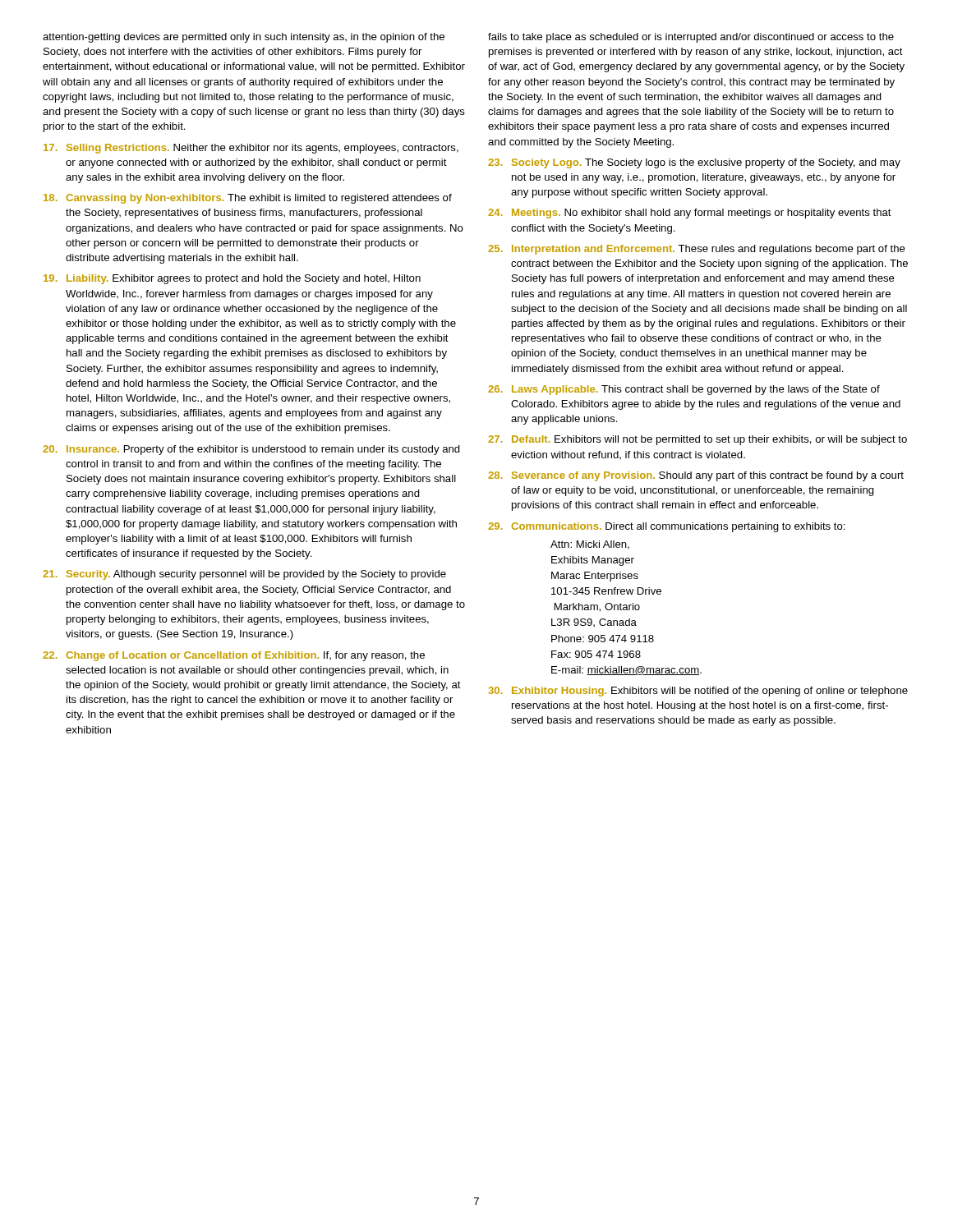The height and width of the screenshot is (1232, 953).
Task: Select the text block containing "attention-getting devices are permitted only"
Action: (254, 81)
